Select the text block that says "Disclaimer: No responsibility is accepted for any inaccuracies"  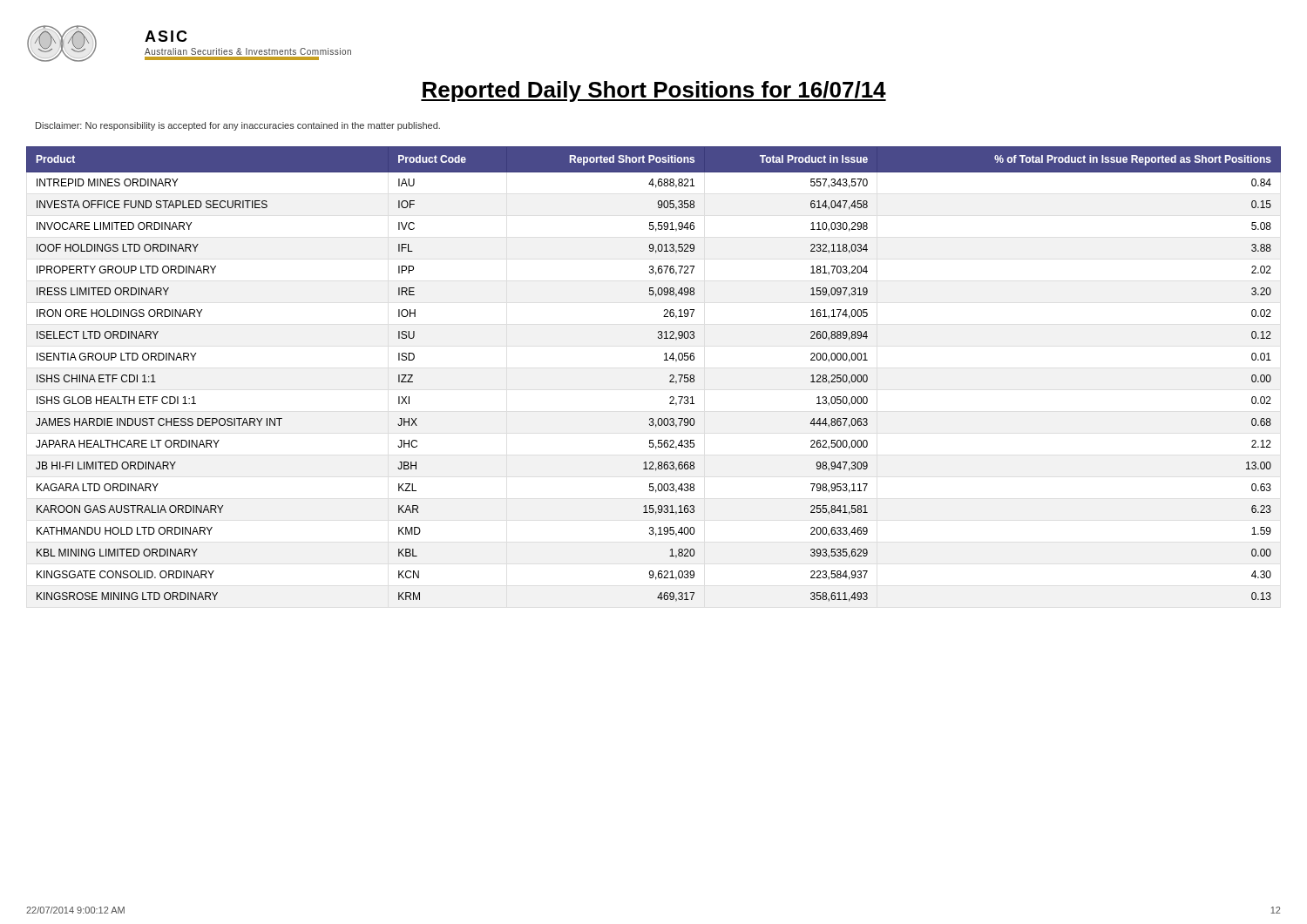[238, 125]
